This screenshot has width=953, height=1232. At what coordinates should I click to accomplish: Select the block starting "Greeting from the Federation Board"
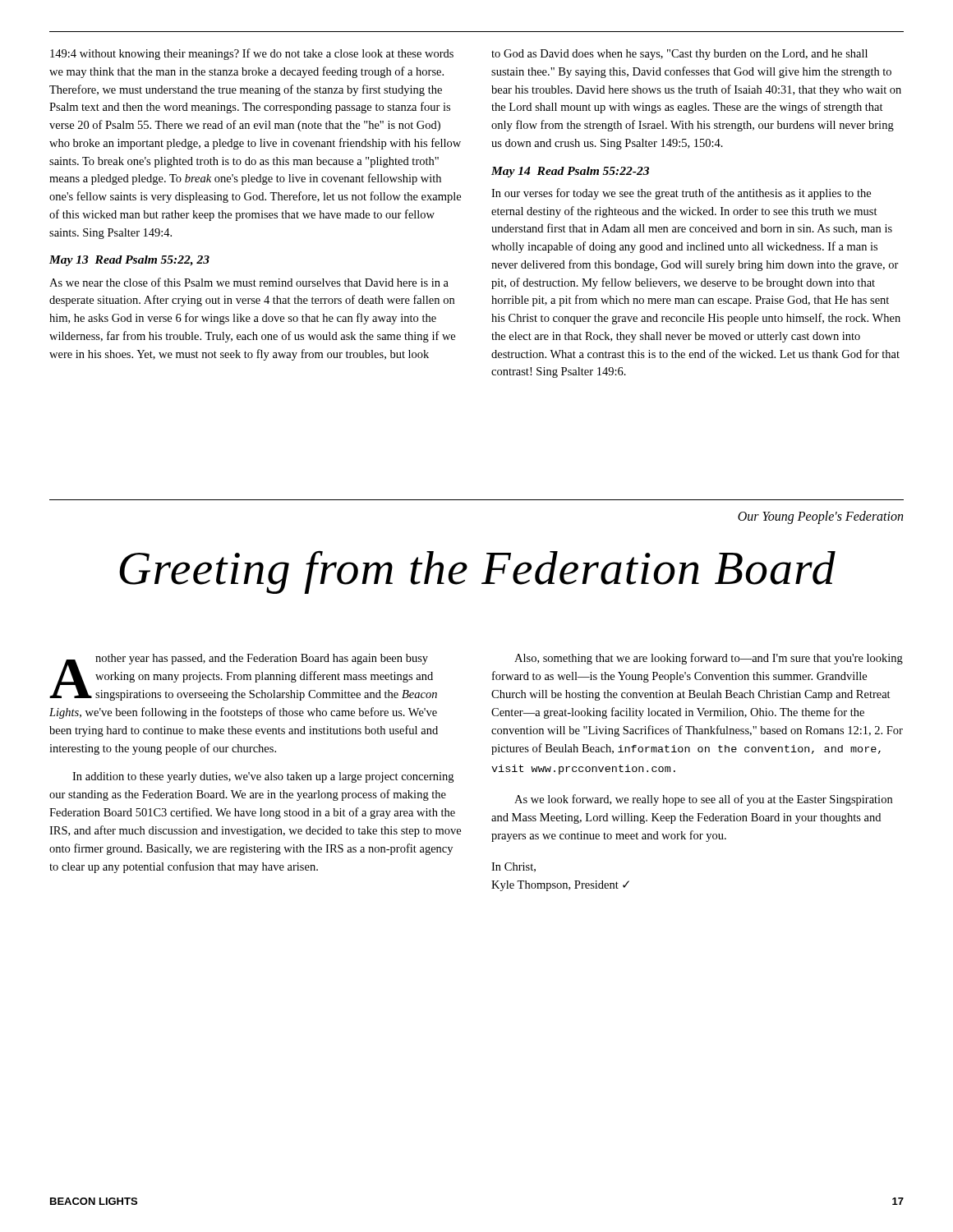click(476, 568)
